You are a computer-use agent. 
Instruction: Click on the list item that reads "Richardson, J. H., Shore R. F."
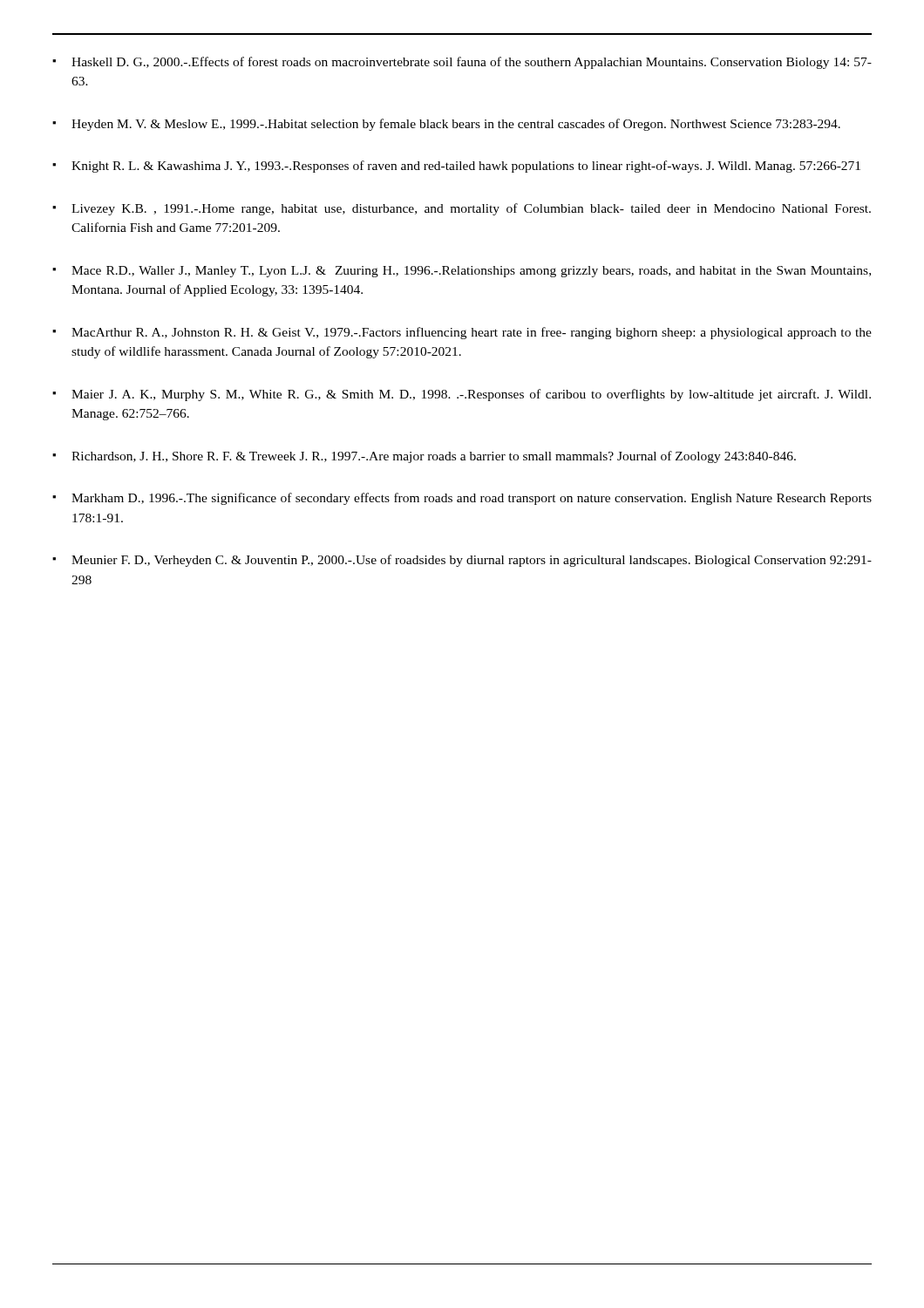pyautogui.click(x=462, y=456)
